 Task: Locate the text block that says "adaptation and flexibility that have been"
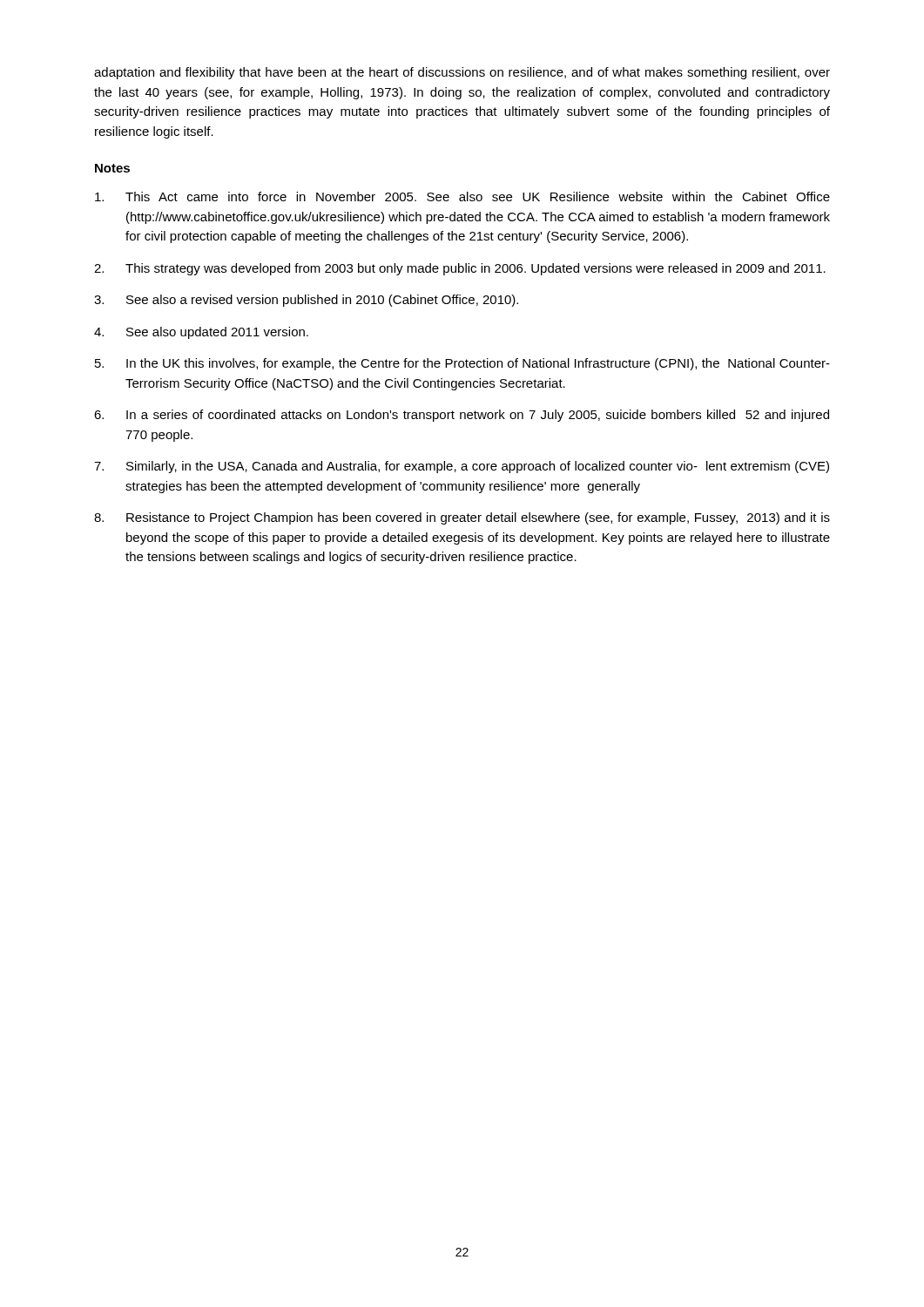(462, 101)
